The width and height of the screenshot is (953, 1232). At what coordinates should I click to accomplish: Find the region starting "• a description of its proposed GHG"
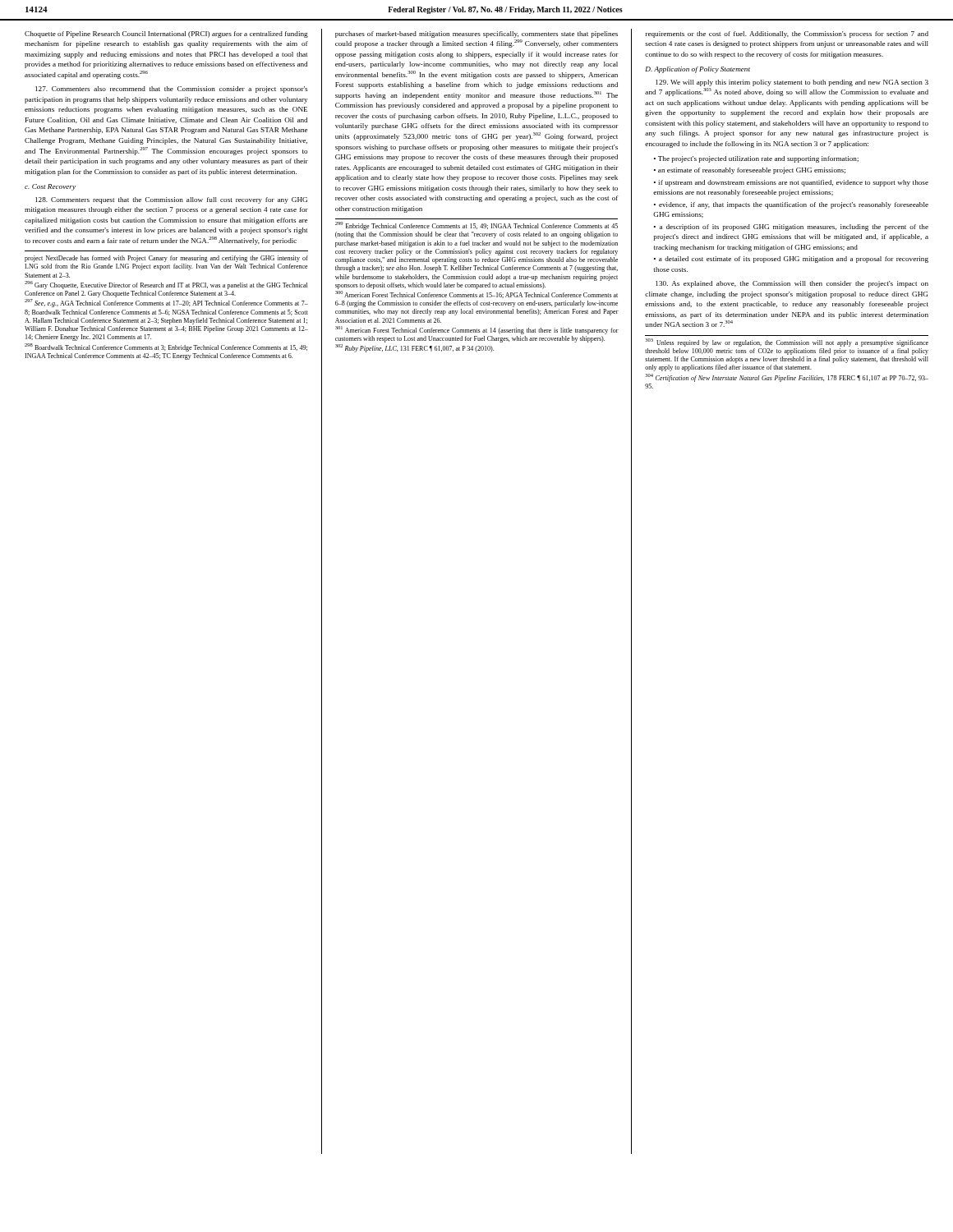point(791,237)
